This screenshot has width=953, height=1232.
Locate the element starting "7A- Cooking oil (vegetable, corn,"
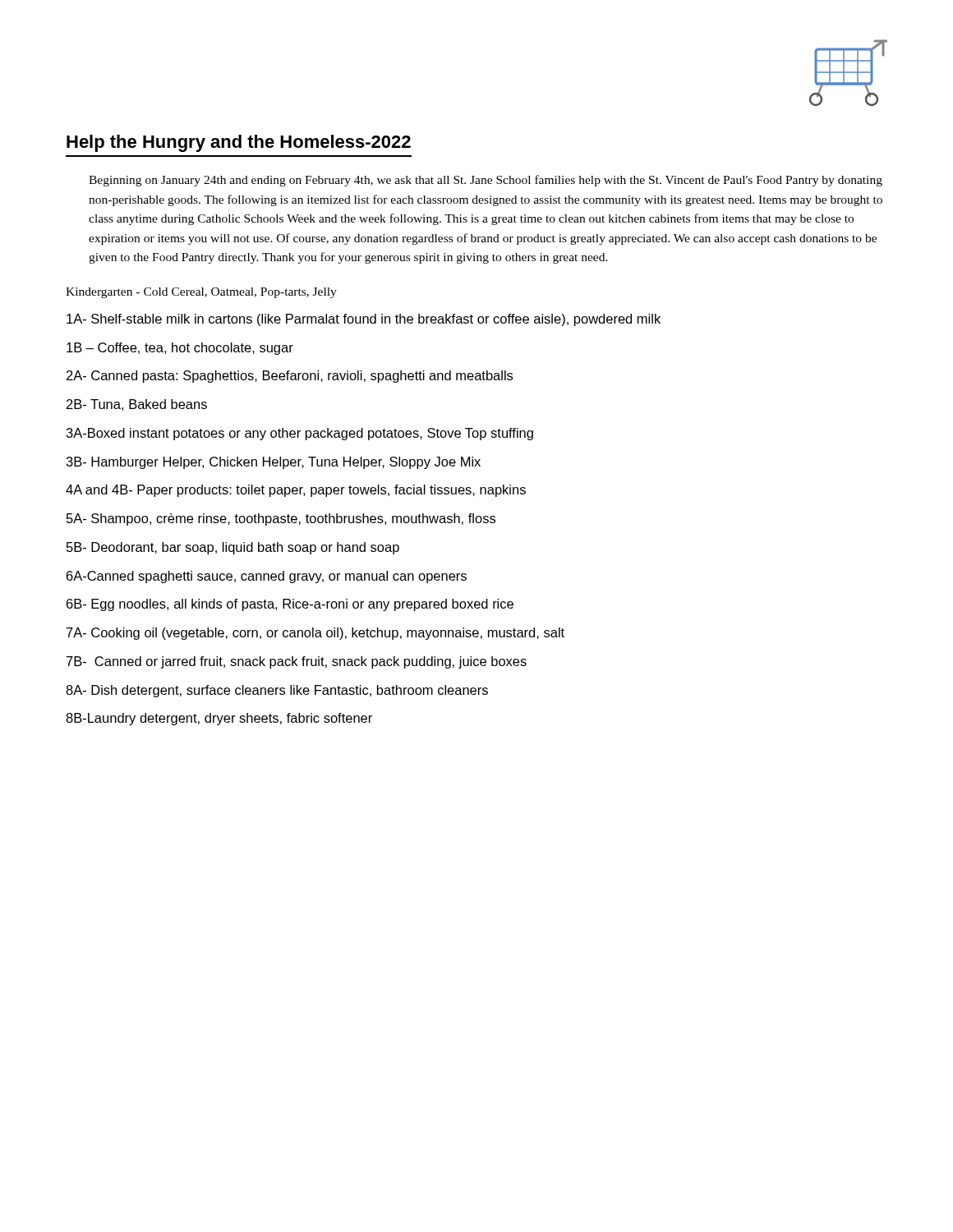pos(315,633)
